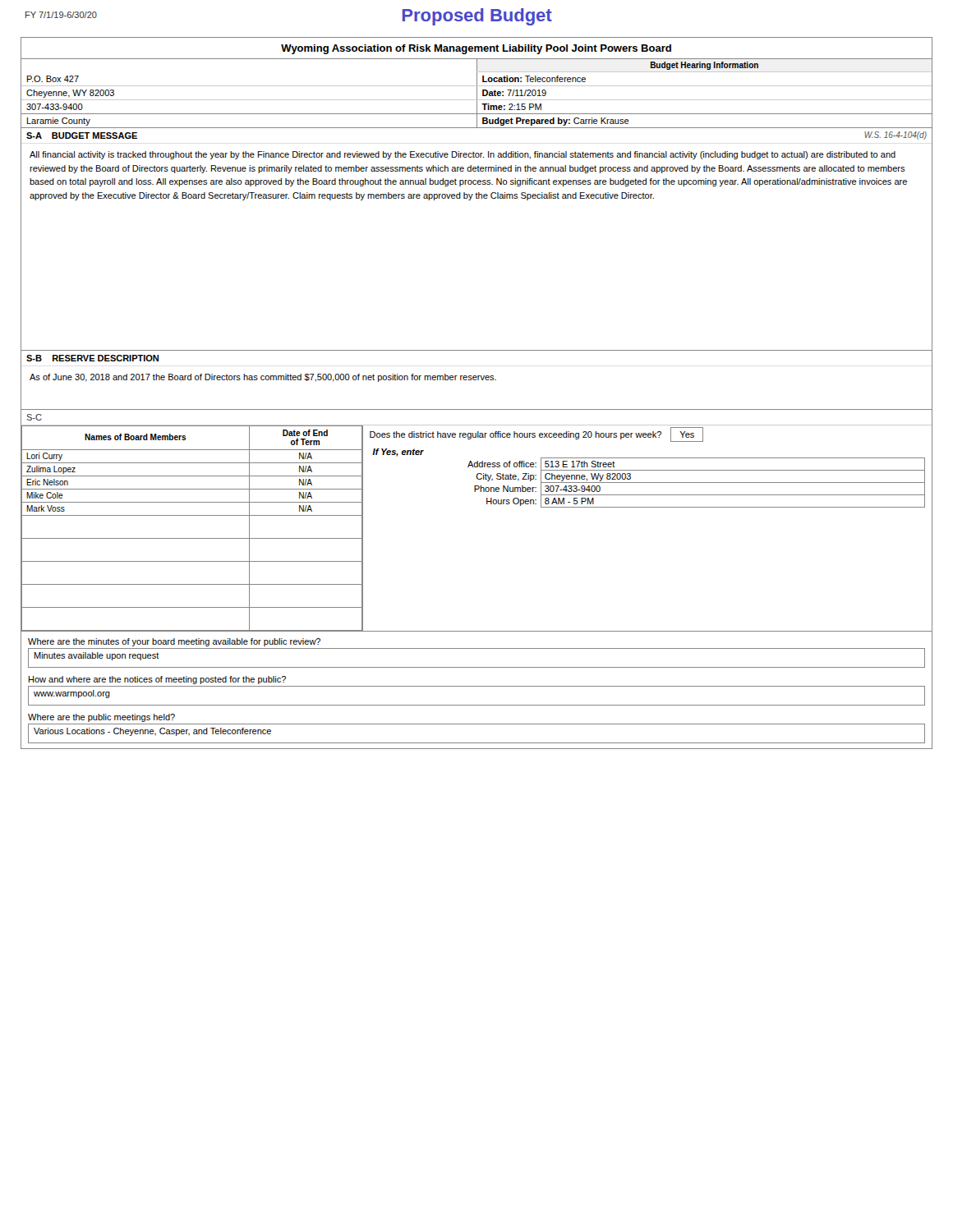The image size is (953, 1232).
Task: Click the section header that begins "Wyoming Association of Risk Management"
Action: tap(476, 48)
